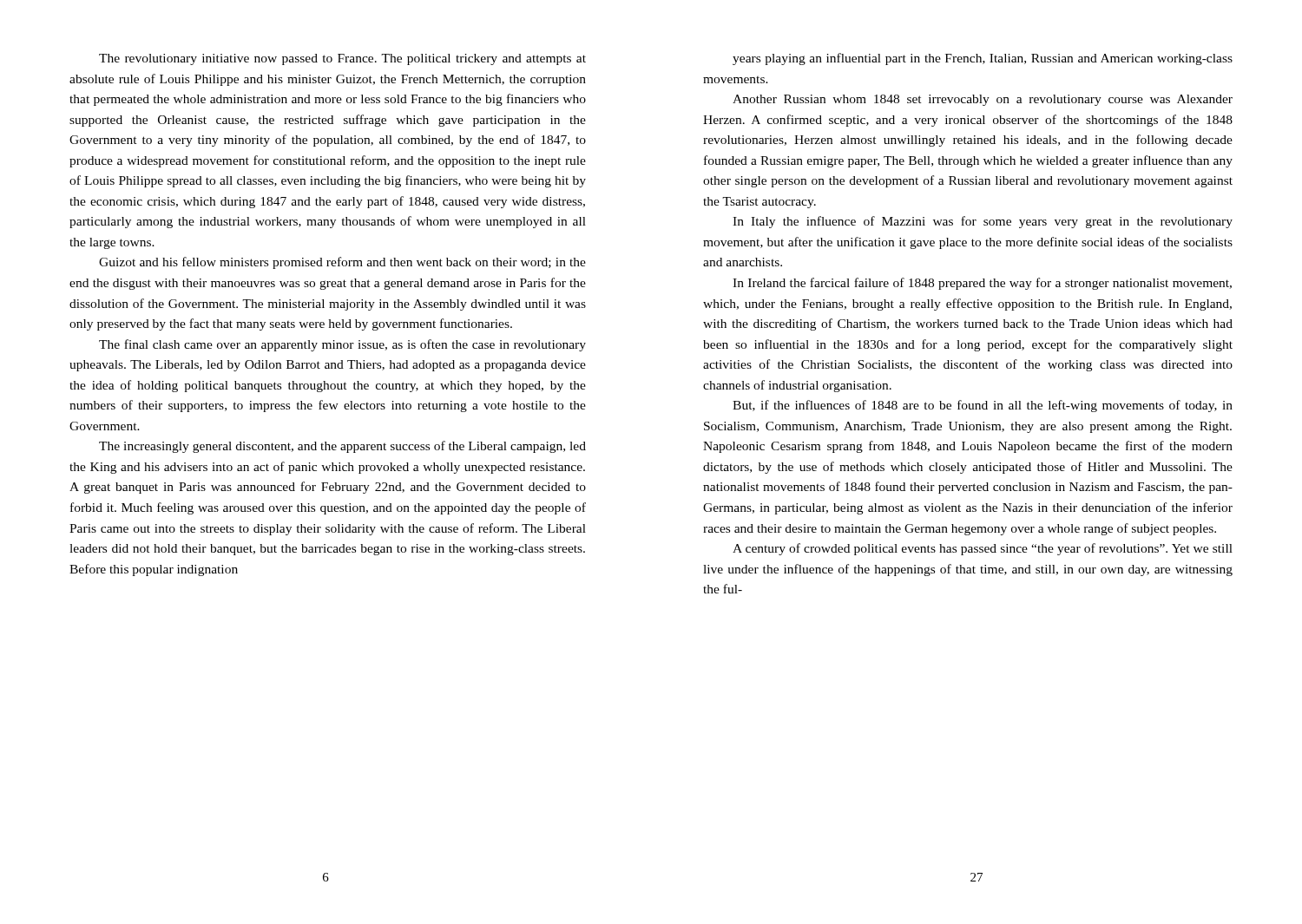
Task: Find the text block with the text "In Italy the influence of Mazzini was for"
Action: point(968,242)
